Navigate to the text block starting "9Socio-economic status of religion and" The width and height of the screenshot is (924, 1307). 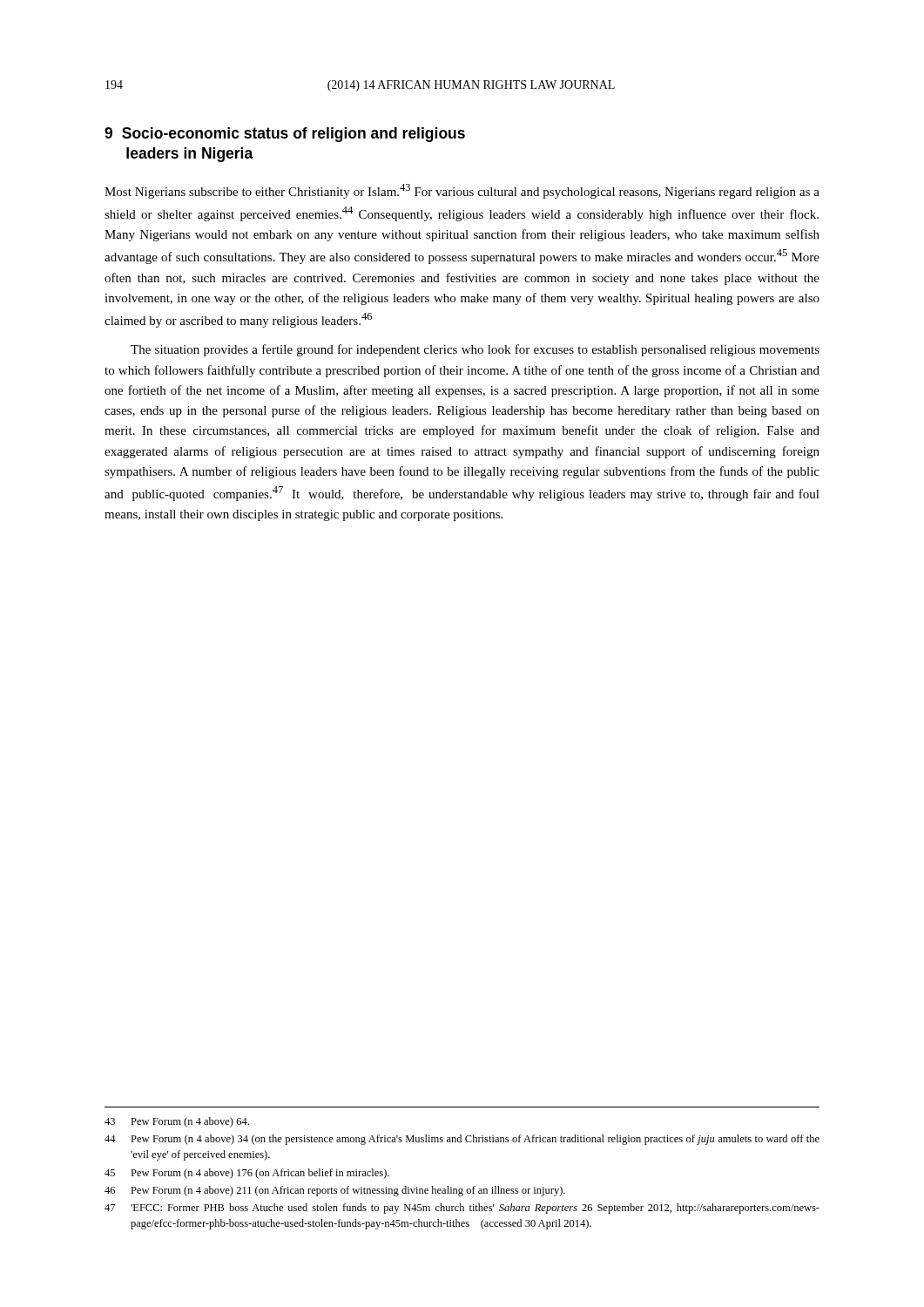tap(285, 143)
